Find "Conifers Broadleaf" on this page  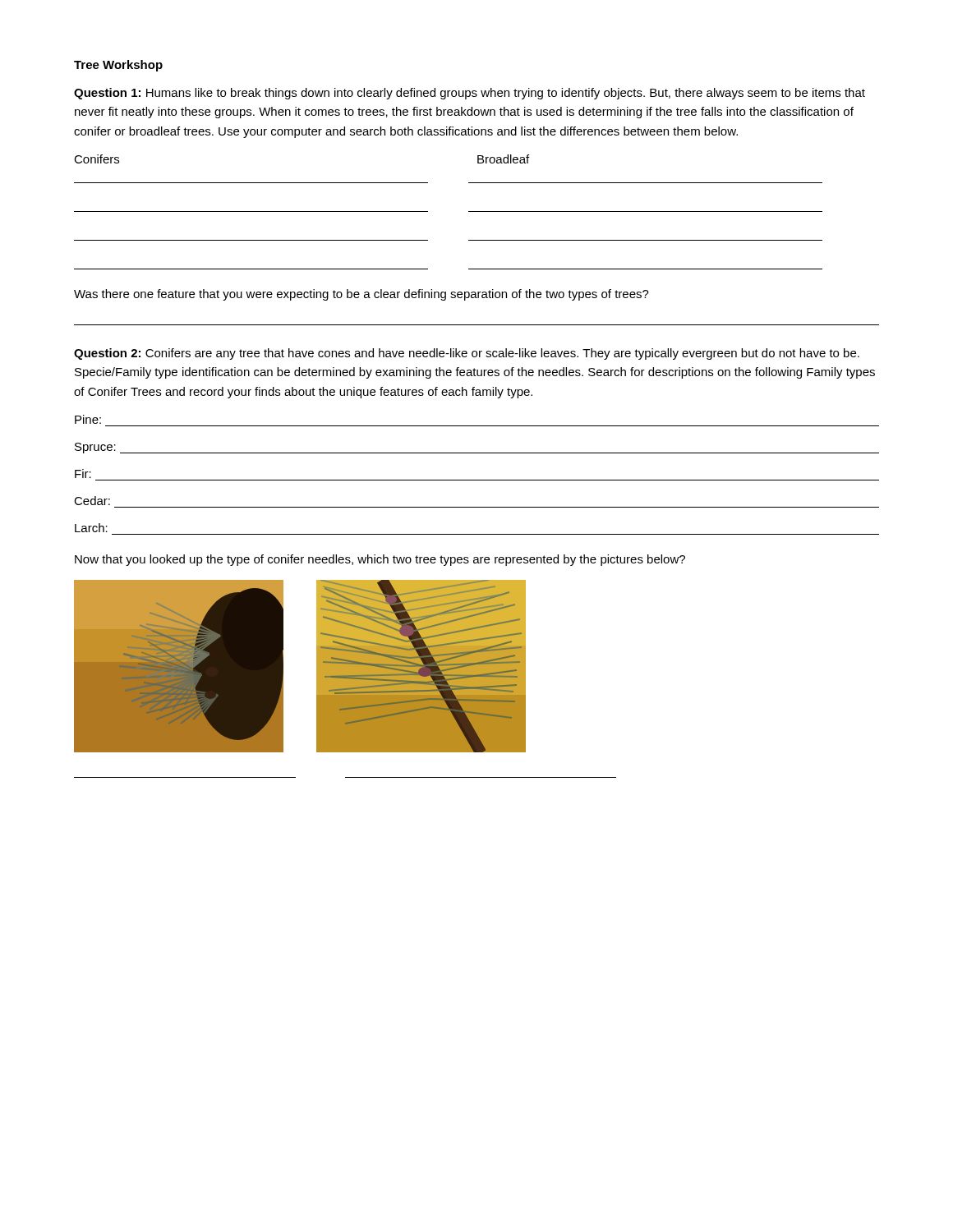coord(476,159)
